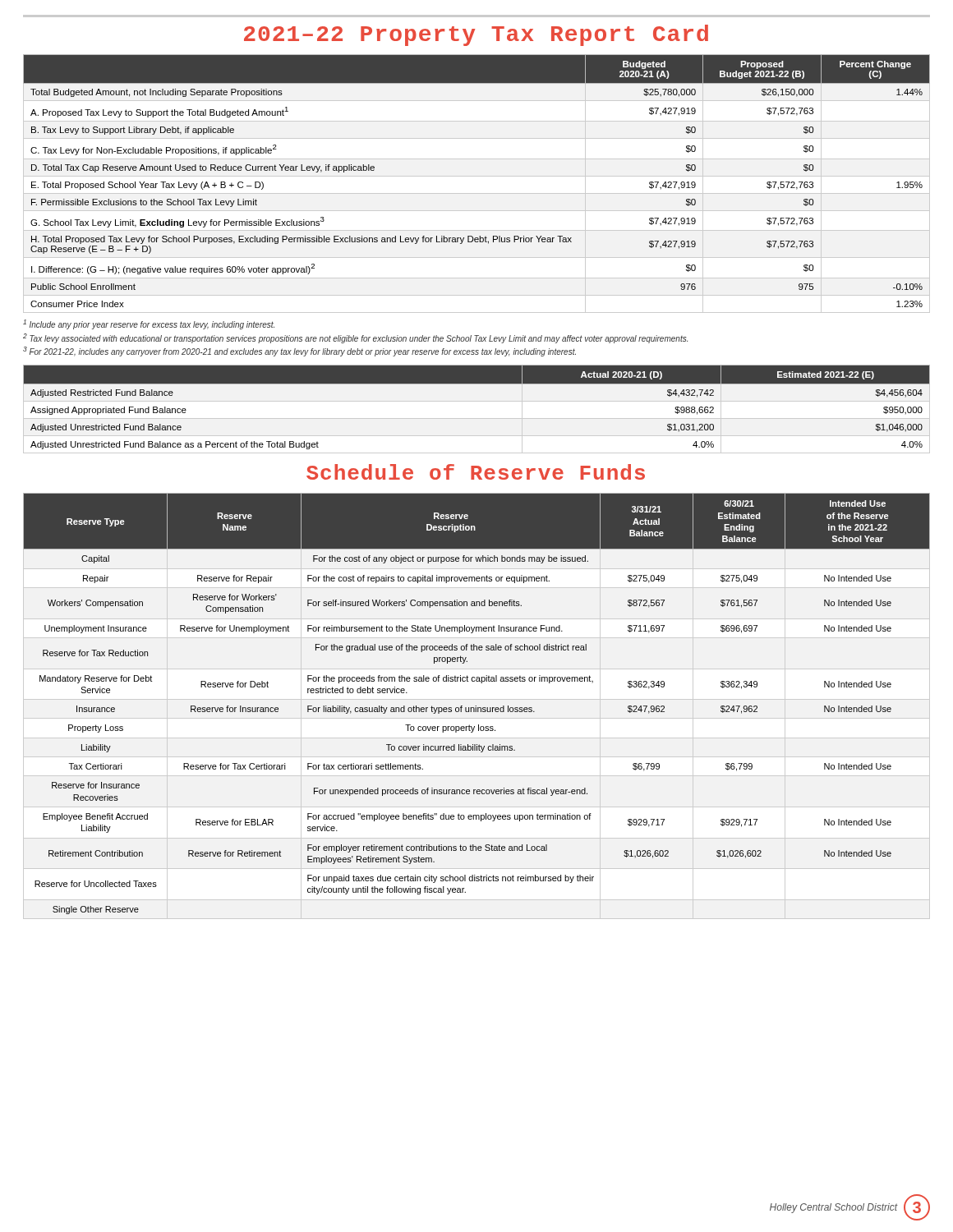This screenshot has height=1232, width=953.
Task: Where is the passage that starts "2 Tax levy associated with educational or transportation"?
Action: [x=356, y=337]
